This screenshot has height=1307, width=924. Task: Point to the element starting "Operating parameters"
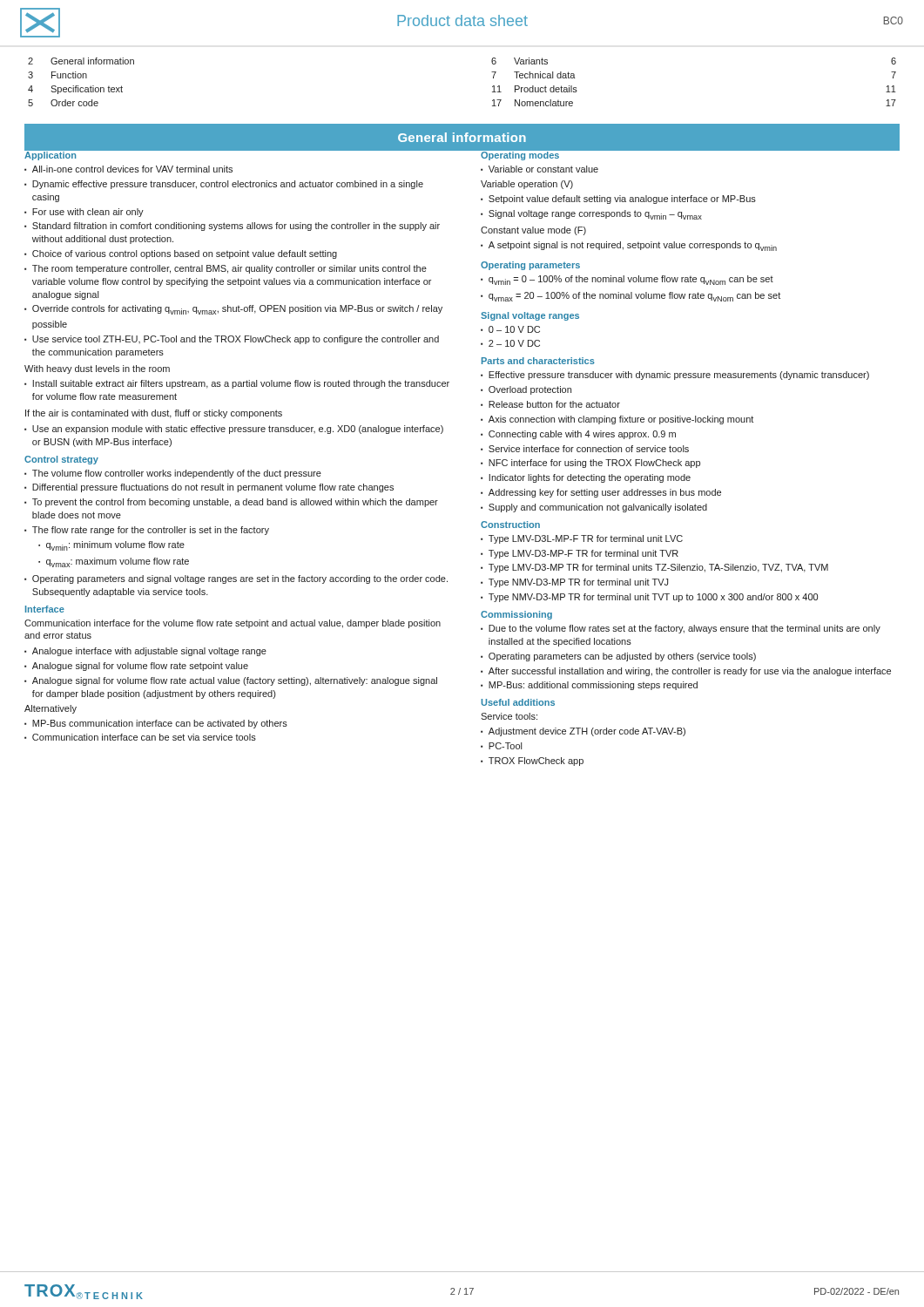point(531,264)
